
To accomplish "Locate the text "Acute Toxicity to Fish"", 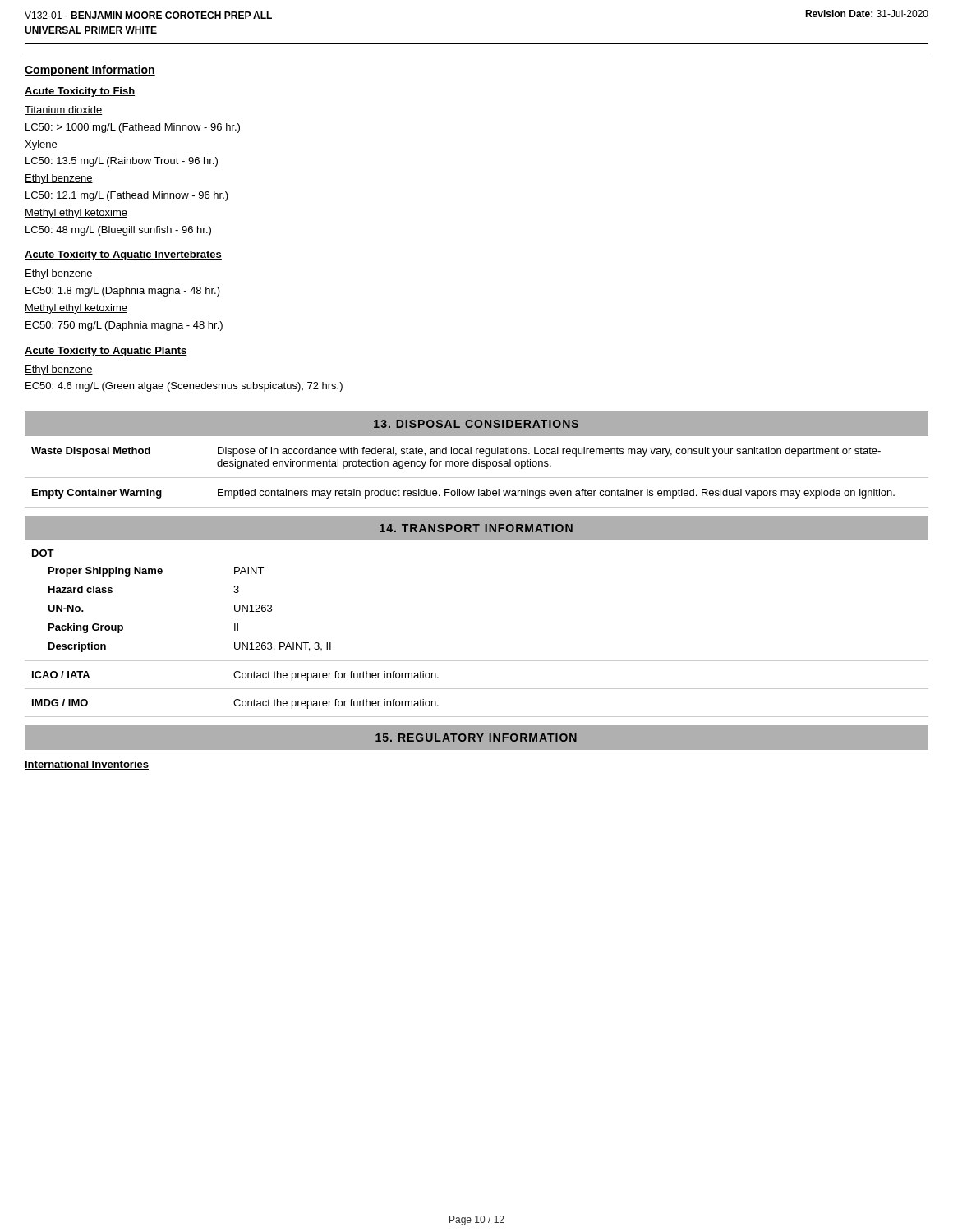I will [x=80, y=91].
